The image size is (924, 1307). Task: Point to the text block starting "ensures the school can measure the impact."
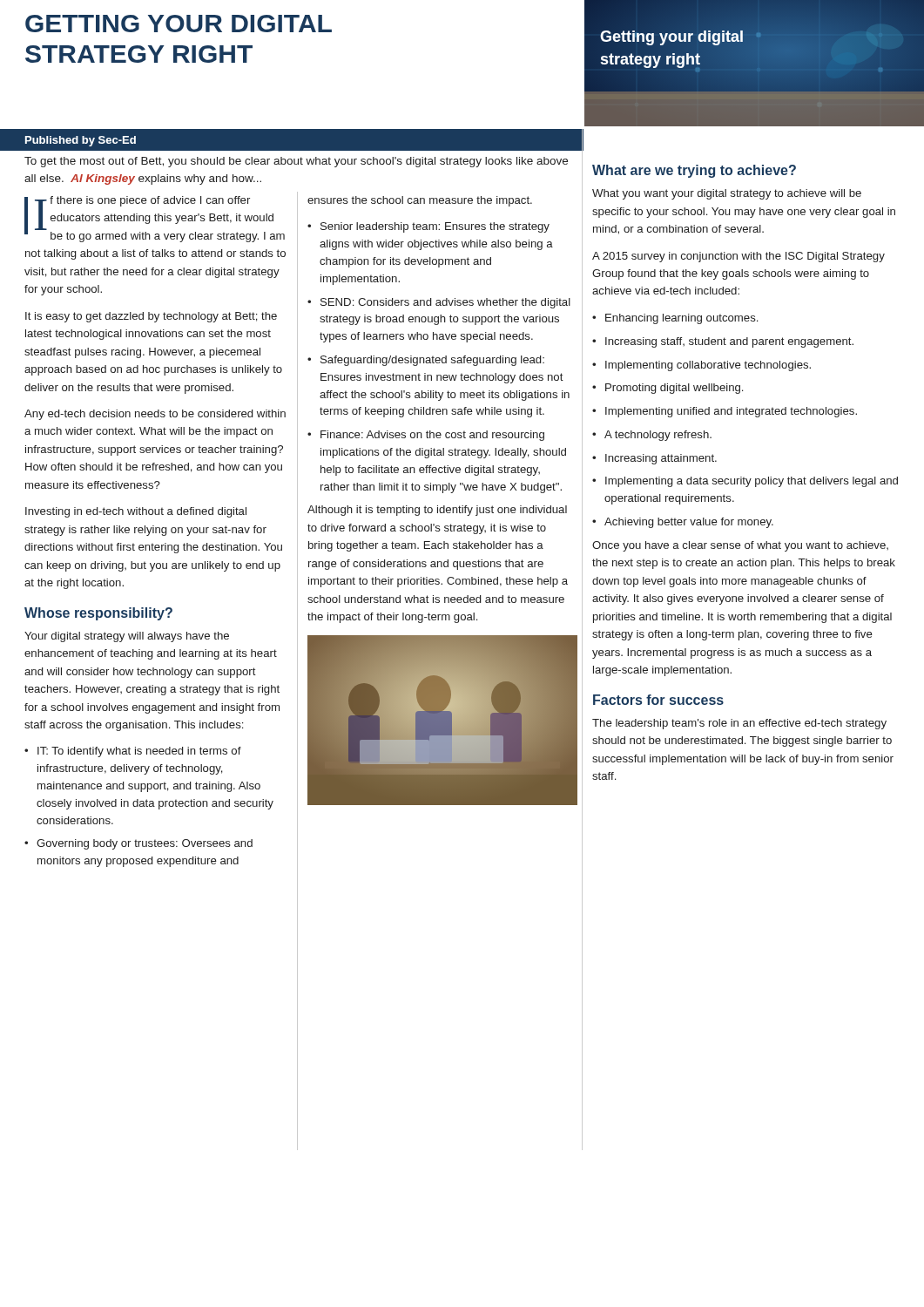click(x=420, y=200)
